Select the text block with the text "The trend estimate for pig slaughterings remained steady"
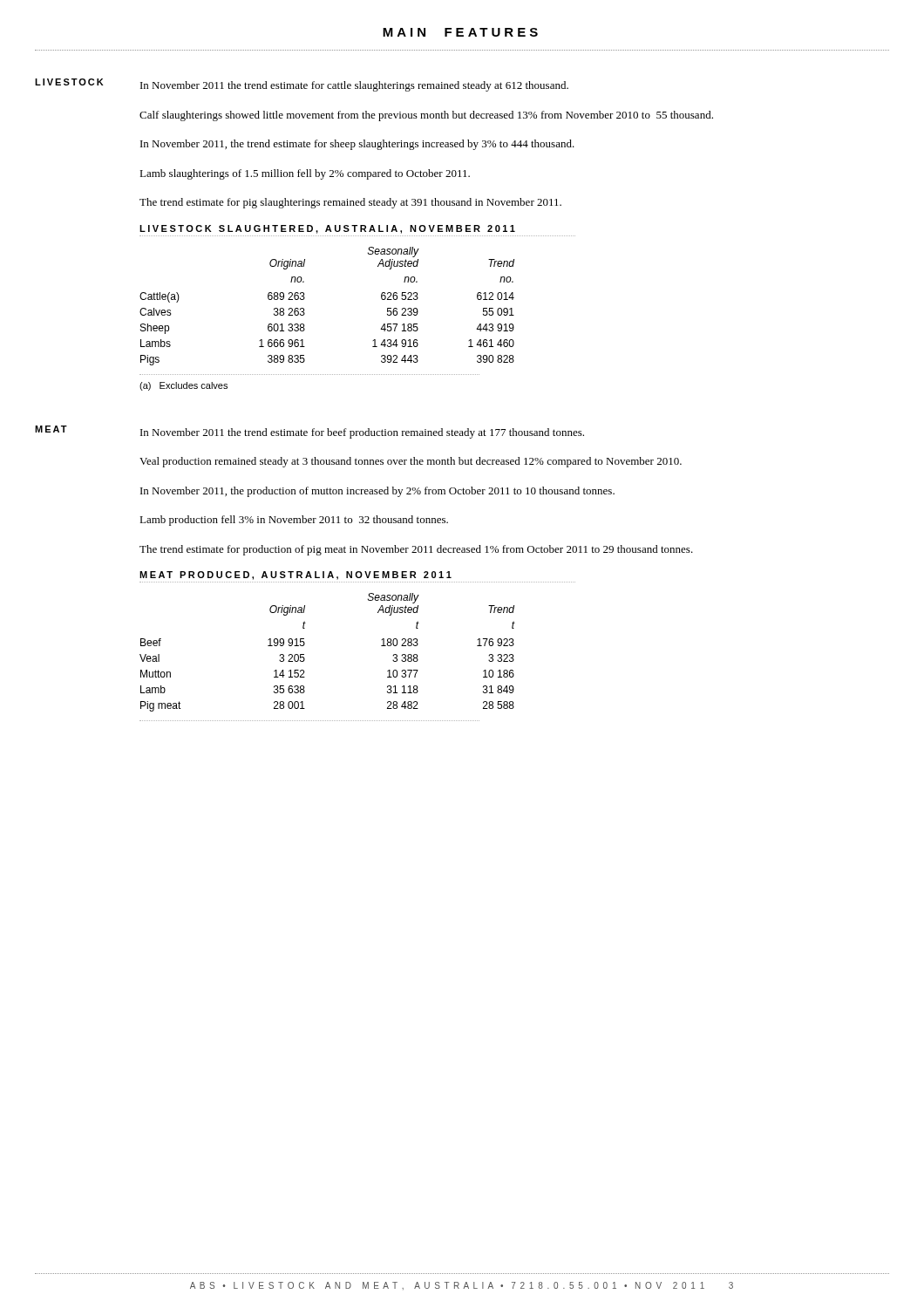Viewport: 924px width, 1308px height. coord(351,202)
